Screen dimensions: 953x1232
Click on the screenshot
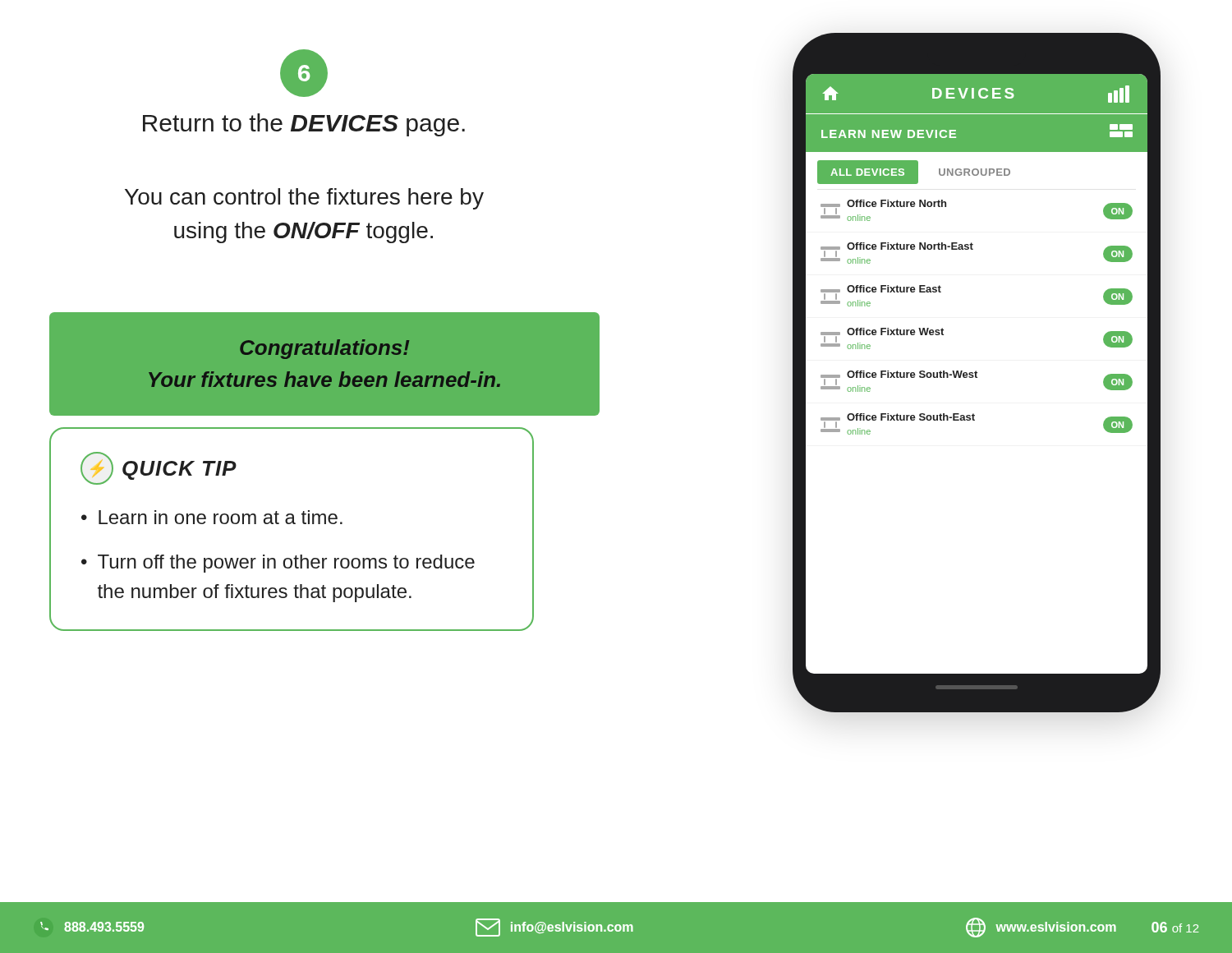point(990,373)
